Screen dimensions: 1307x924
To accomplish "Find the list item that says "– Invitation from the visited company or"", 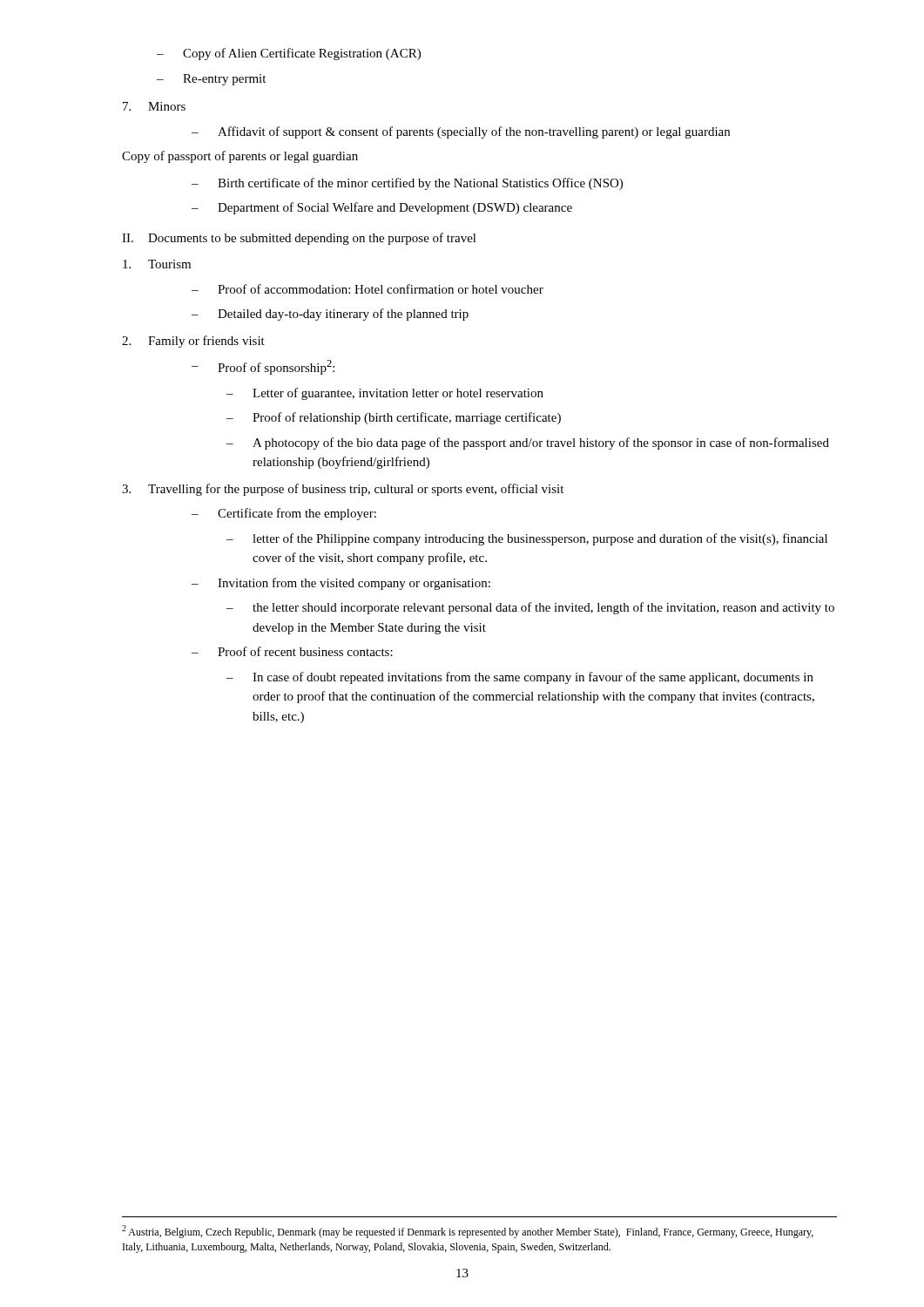I will [341, 584].
